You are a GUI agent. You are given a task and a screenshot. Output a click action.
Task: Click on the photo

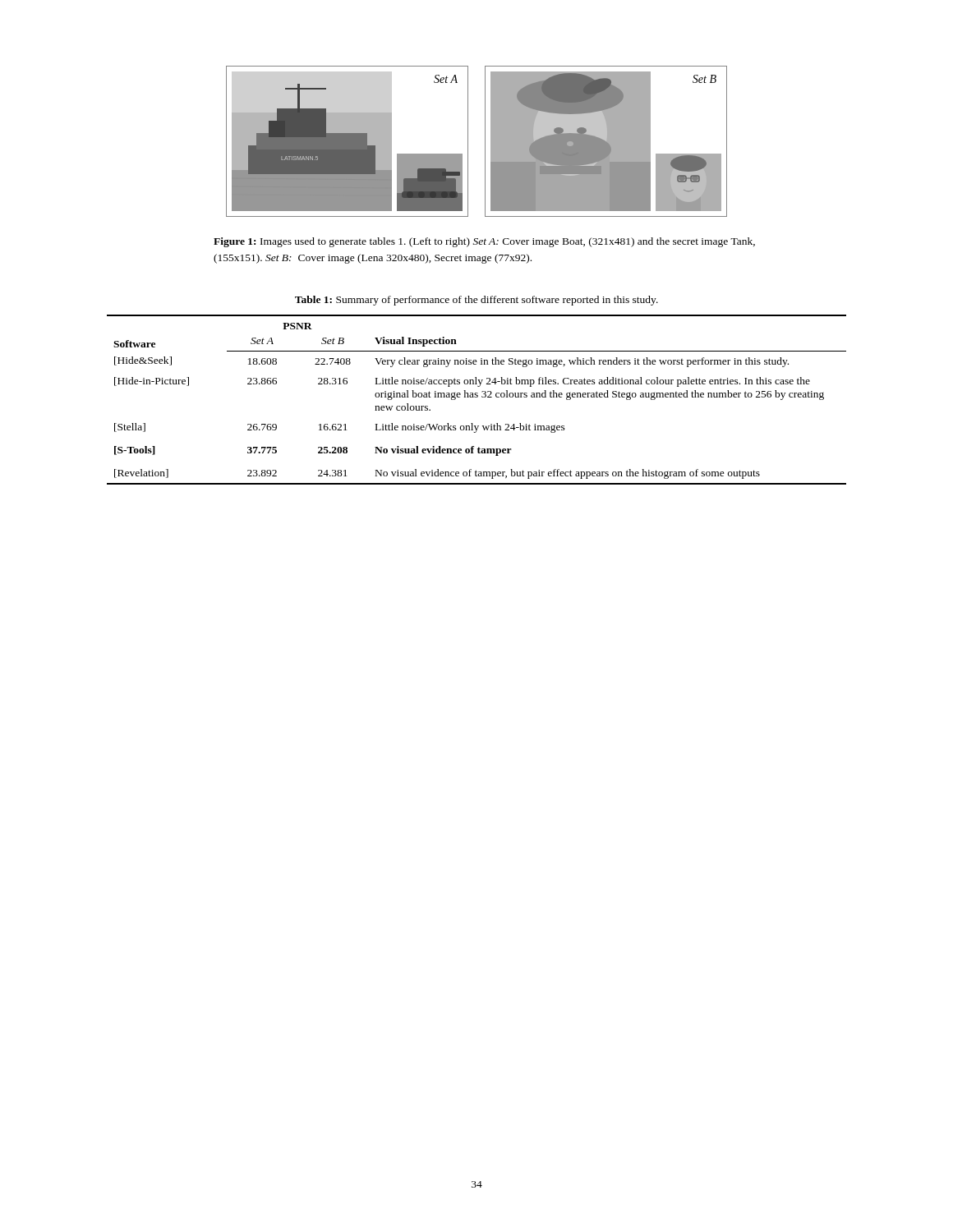[476, 141]
